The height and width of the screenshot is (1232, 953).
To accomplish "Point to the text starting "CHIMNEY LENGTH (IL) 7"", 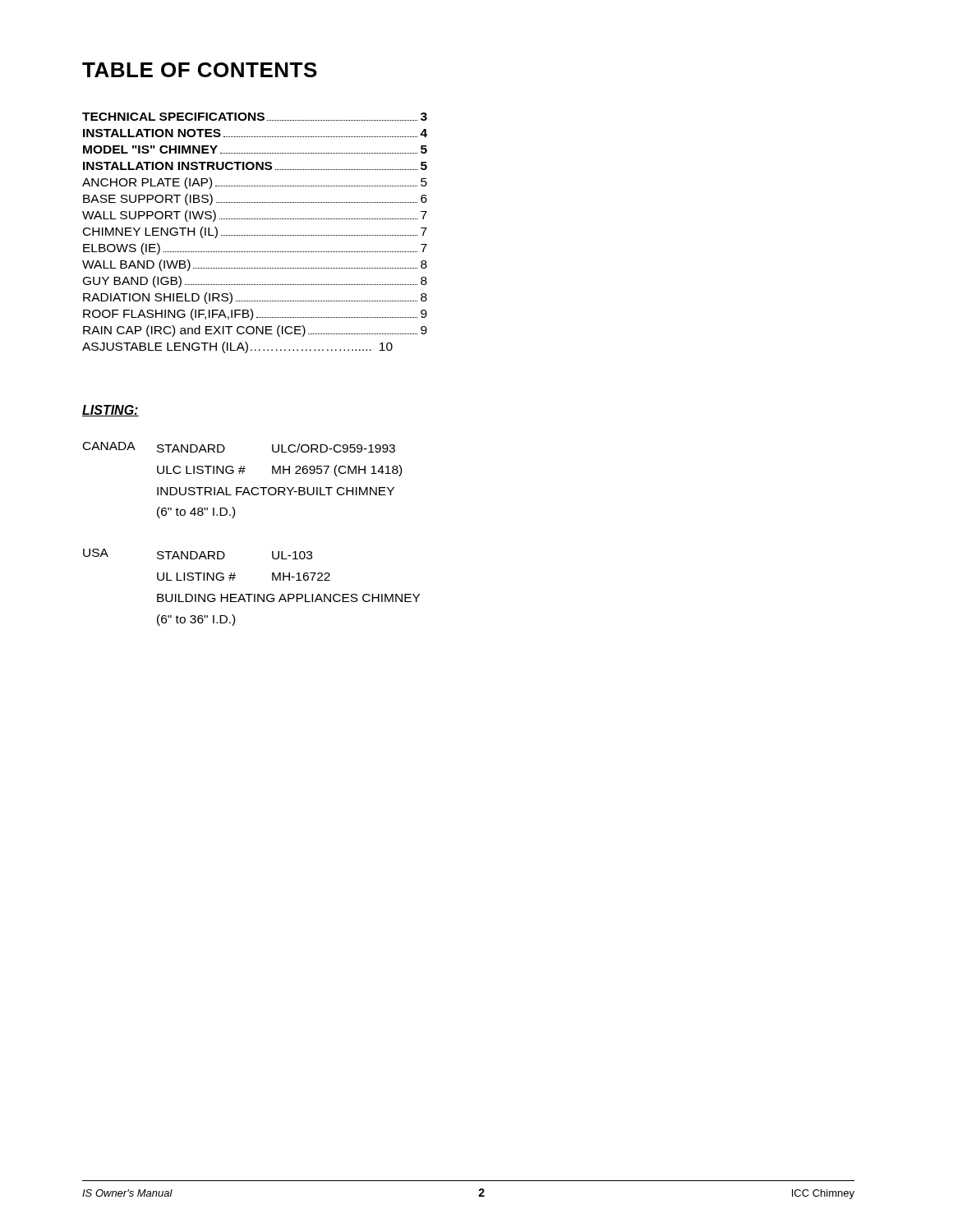I will click(255, 232).
